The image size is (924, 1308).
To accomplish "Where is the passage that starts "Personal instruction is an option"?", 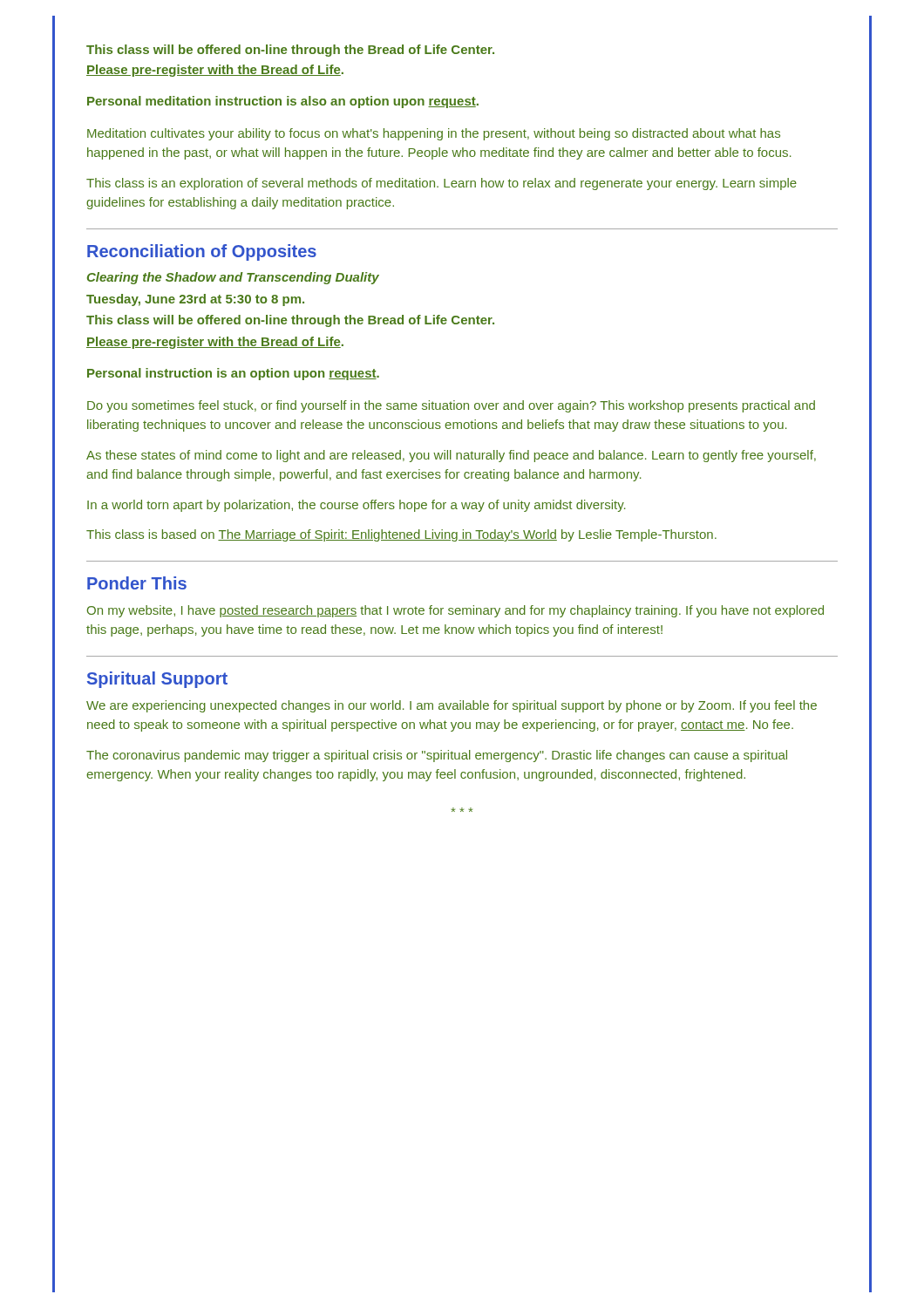I will (x=233, y=374).
